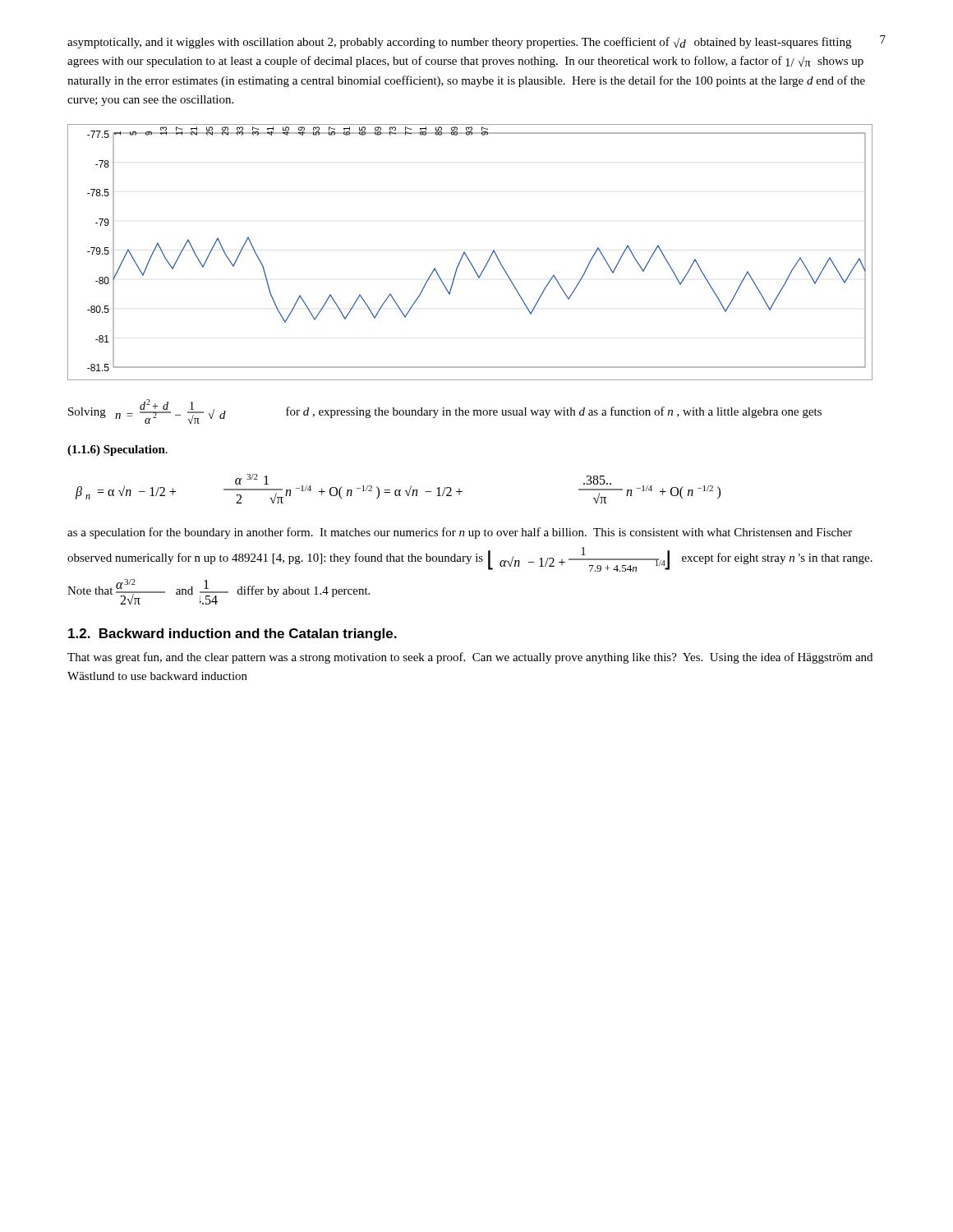Locate the formula that says "β n = α √n −"

[445, 489]
